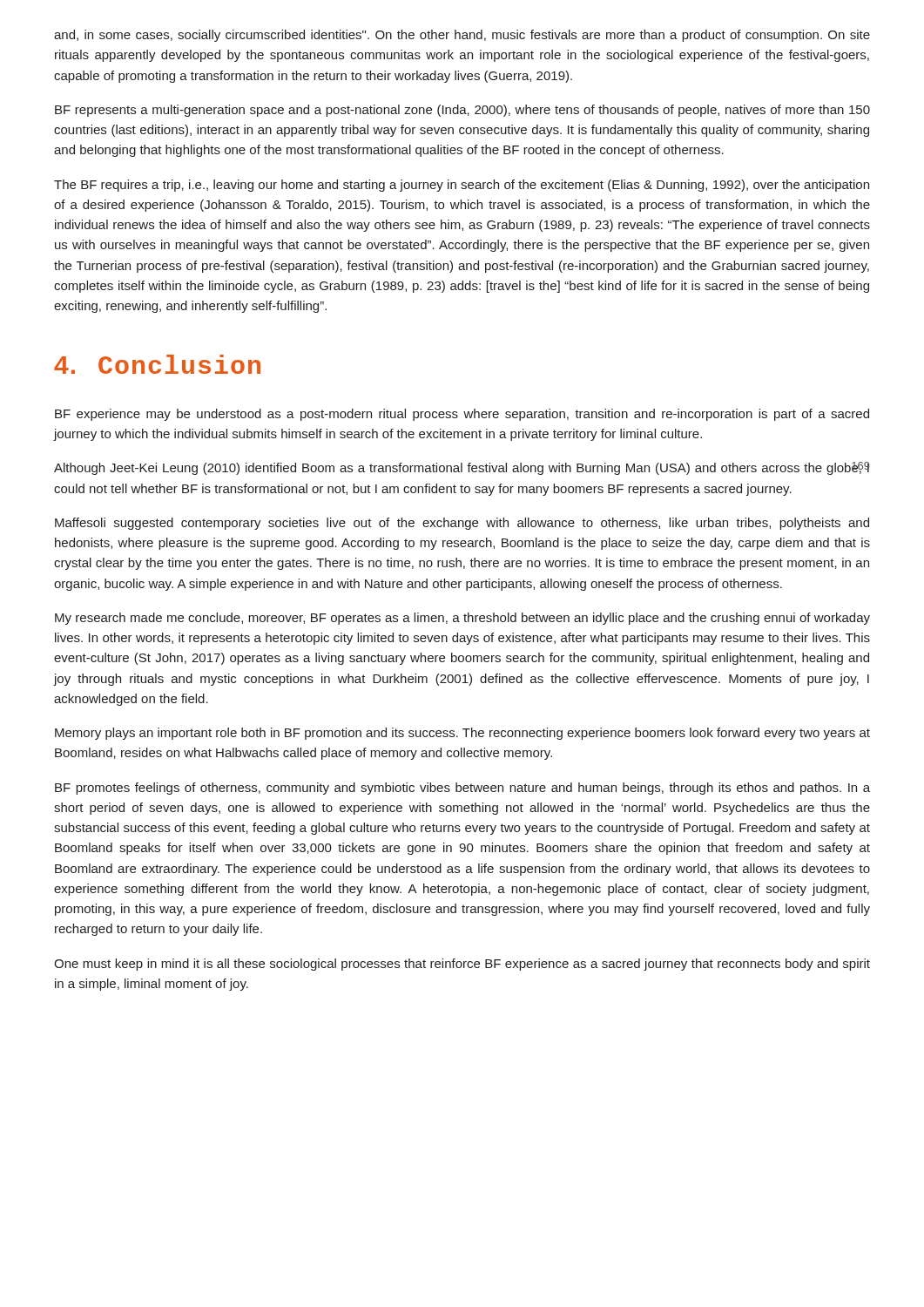Where is the passage that starts "Maffesoli suggested contemporary"?
Screen dimensions: 1307x924
click(x=462, y=553)
